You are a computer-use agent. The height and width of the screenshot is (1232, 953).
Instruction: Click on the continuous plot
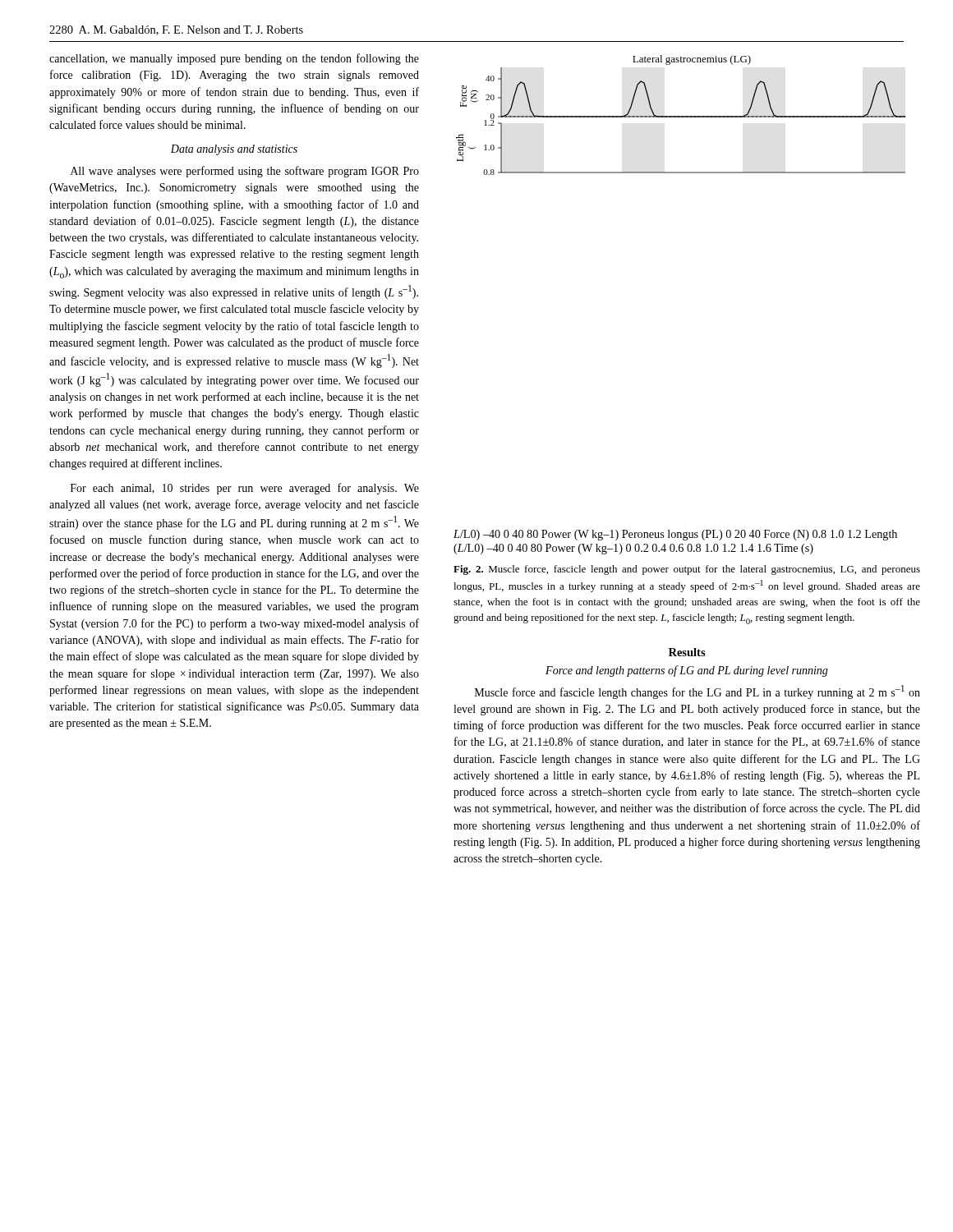(x=687, y=303)
